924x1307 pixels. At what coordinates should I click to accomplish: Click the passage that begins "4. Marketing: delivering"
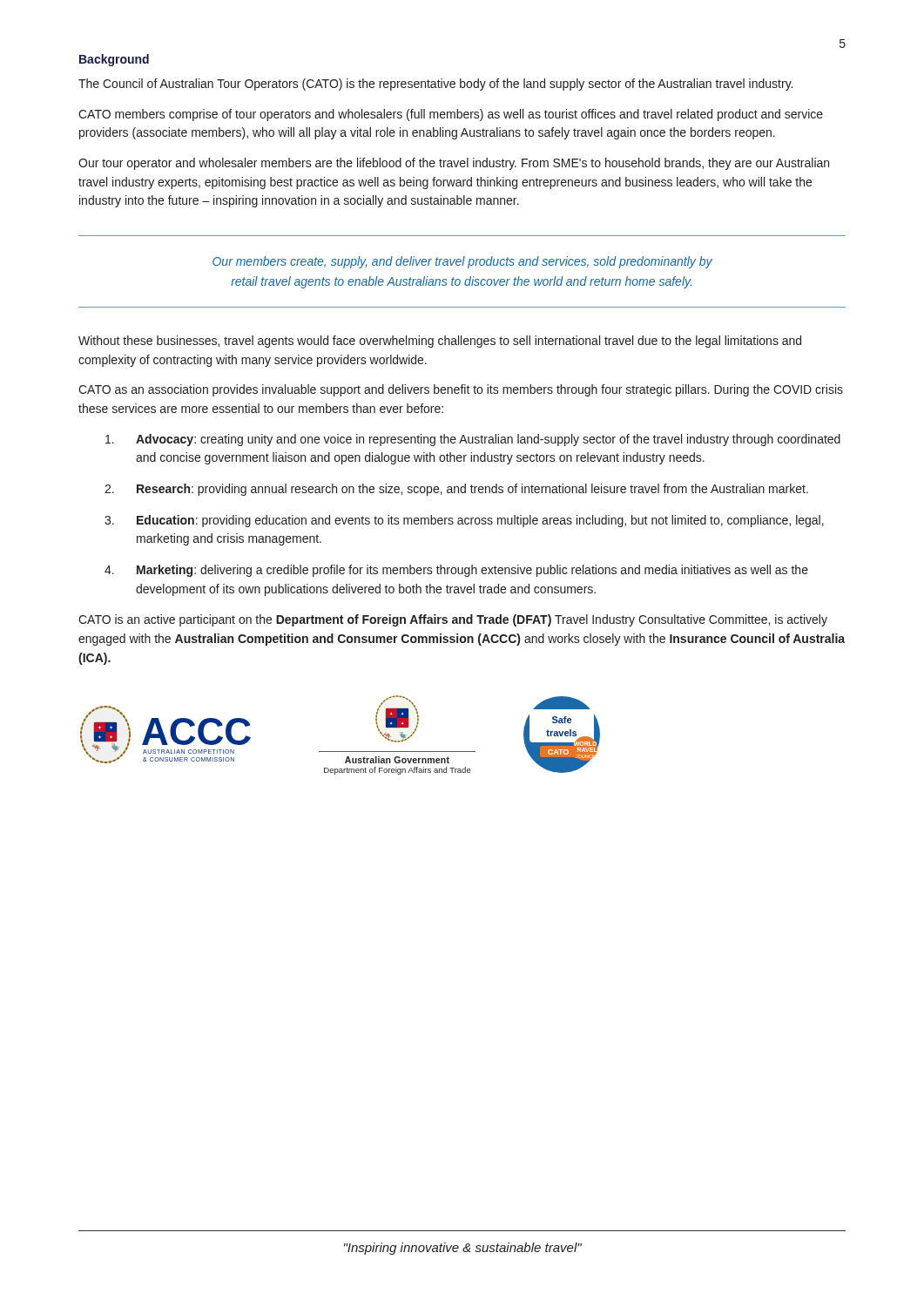click(x=462, y=580)
